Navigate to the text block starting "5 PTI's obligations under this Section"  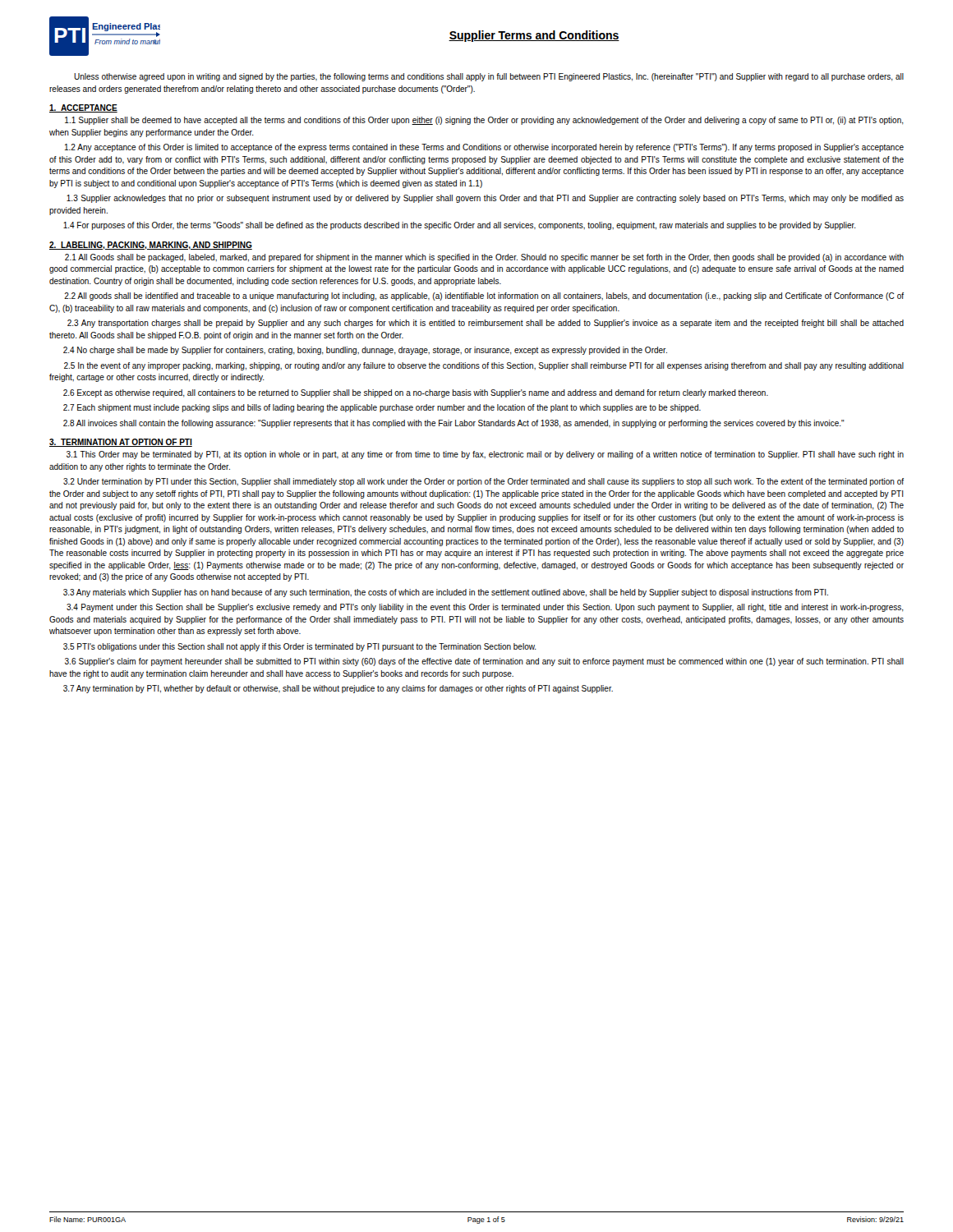[x=293, y=646]
